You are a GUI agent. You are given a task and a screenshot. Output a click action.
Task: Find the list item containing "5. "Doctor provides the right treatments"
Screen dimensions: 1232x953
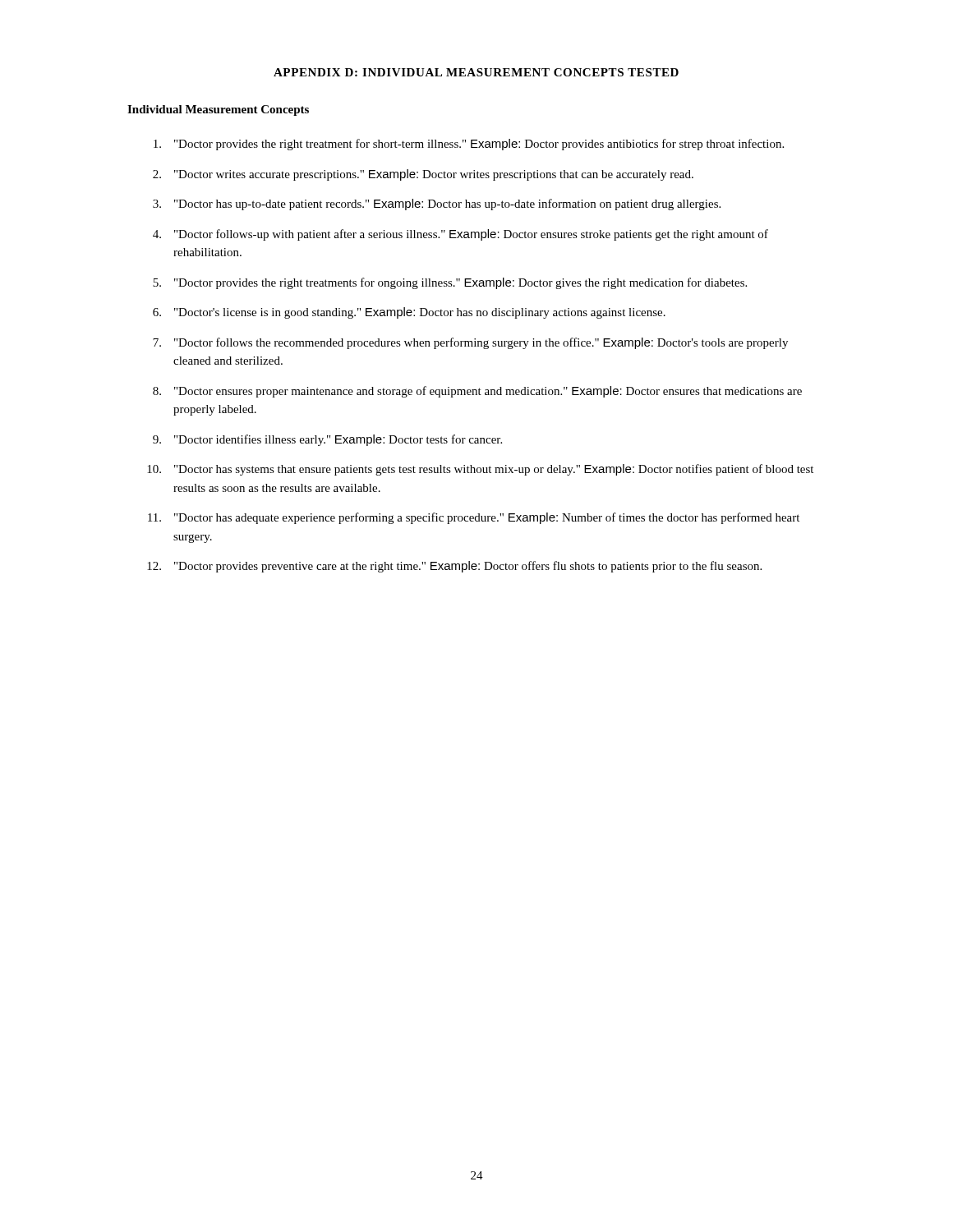[x=476, y=282]
